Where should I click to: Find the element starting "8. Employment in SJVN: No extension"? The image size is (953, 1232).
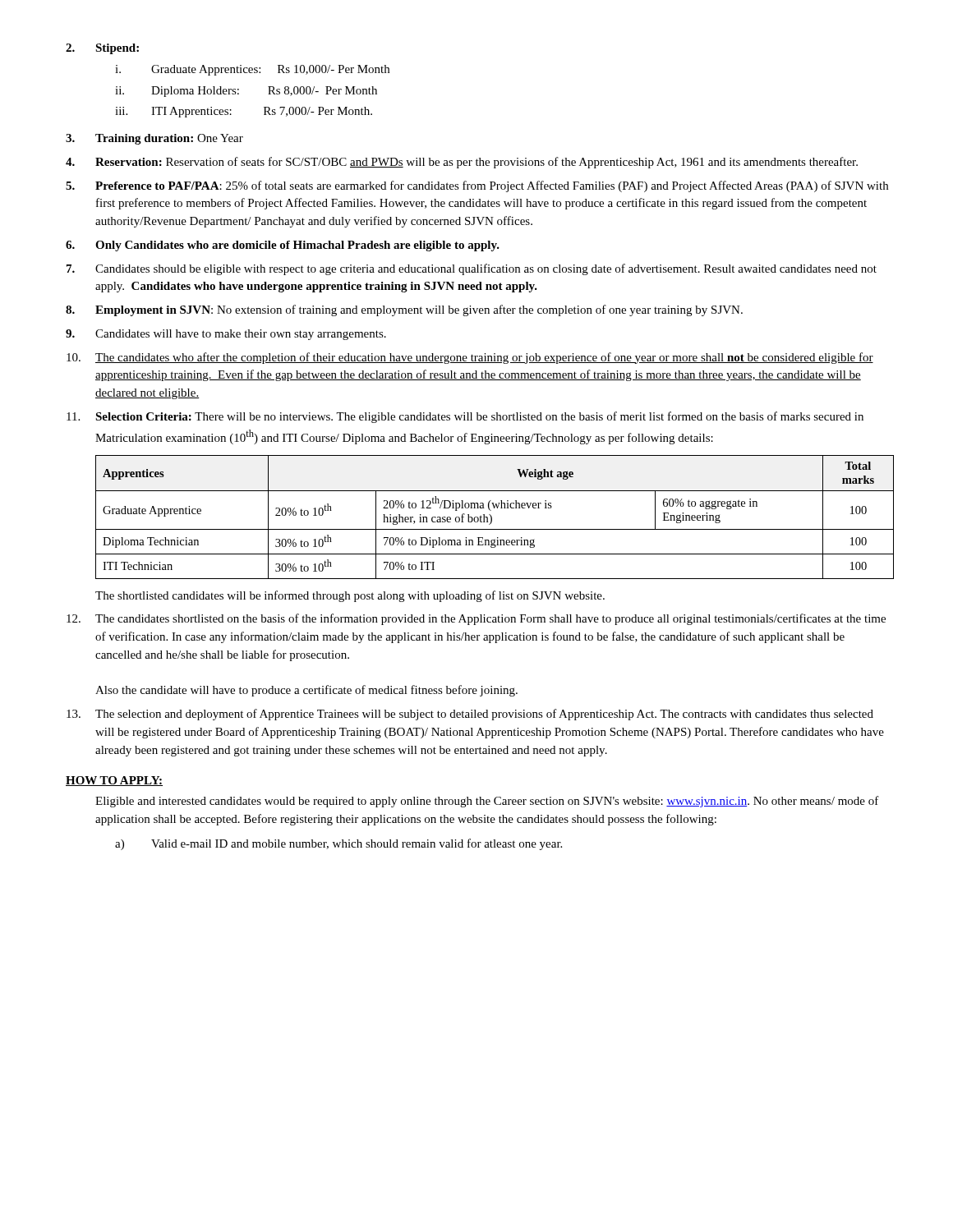tap(480, 310)
